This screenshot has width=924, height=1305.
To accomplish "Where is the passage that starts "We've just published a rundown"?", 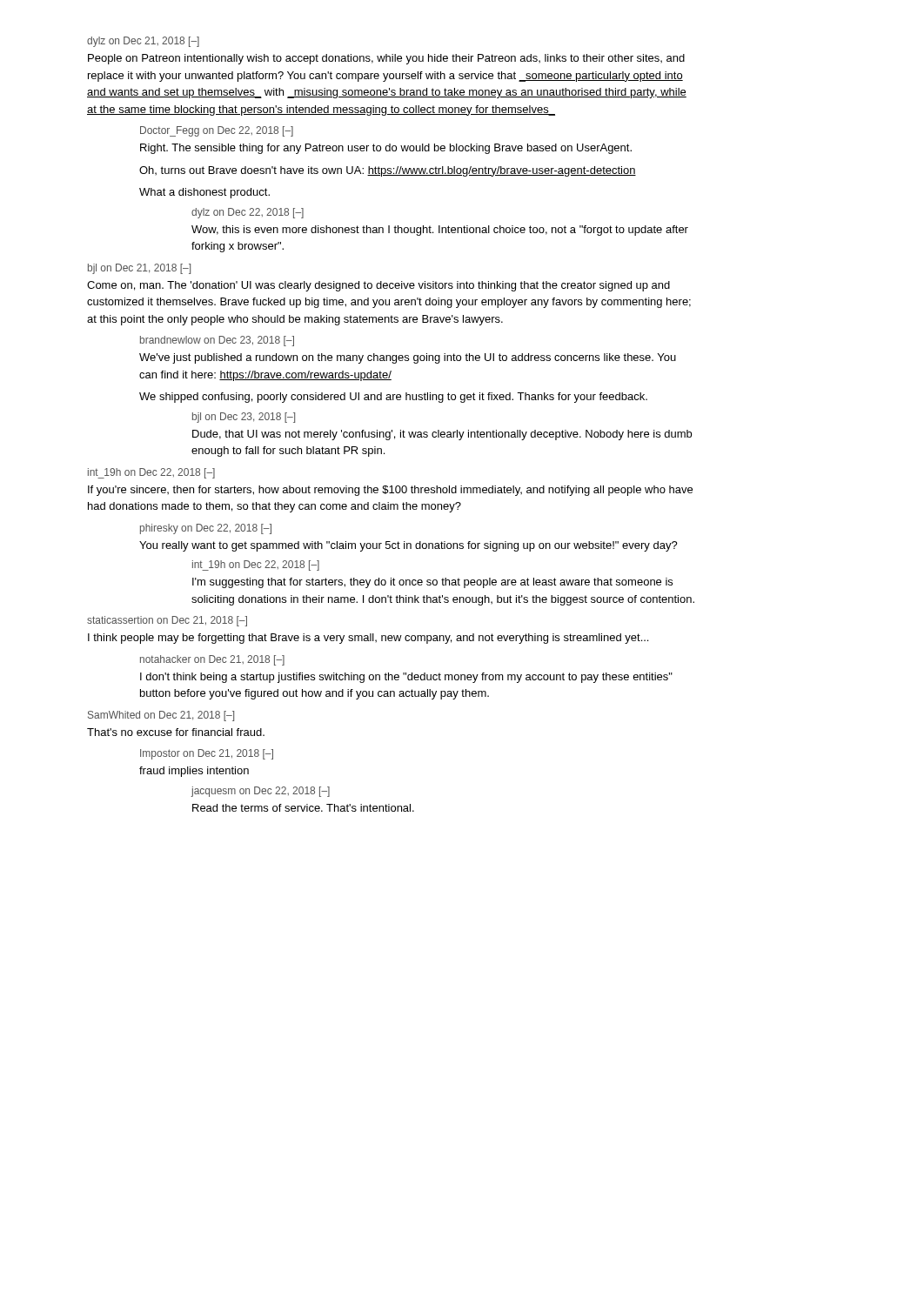I will click(408, 366).
